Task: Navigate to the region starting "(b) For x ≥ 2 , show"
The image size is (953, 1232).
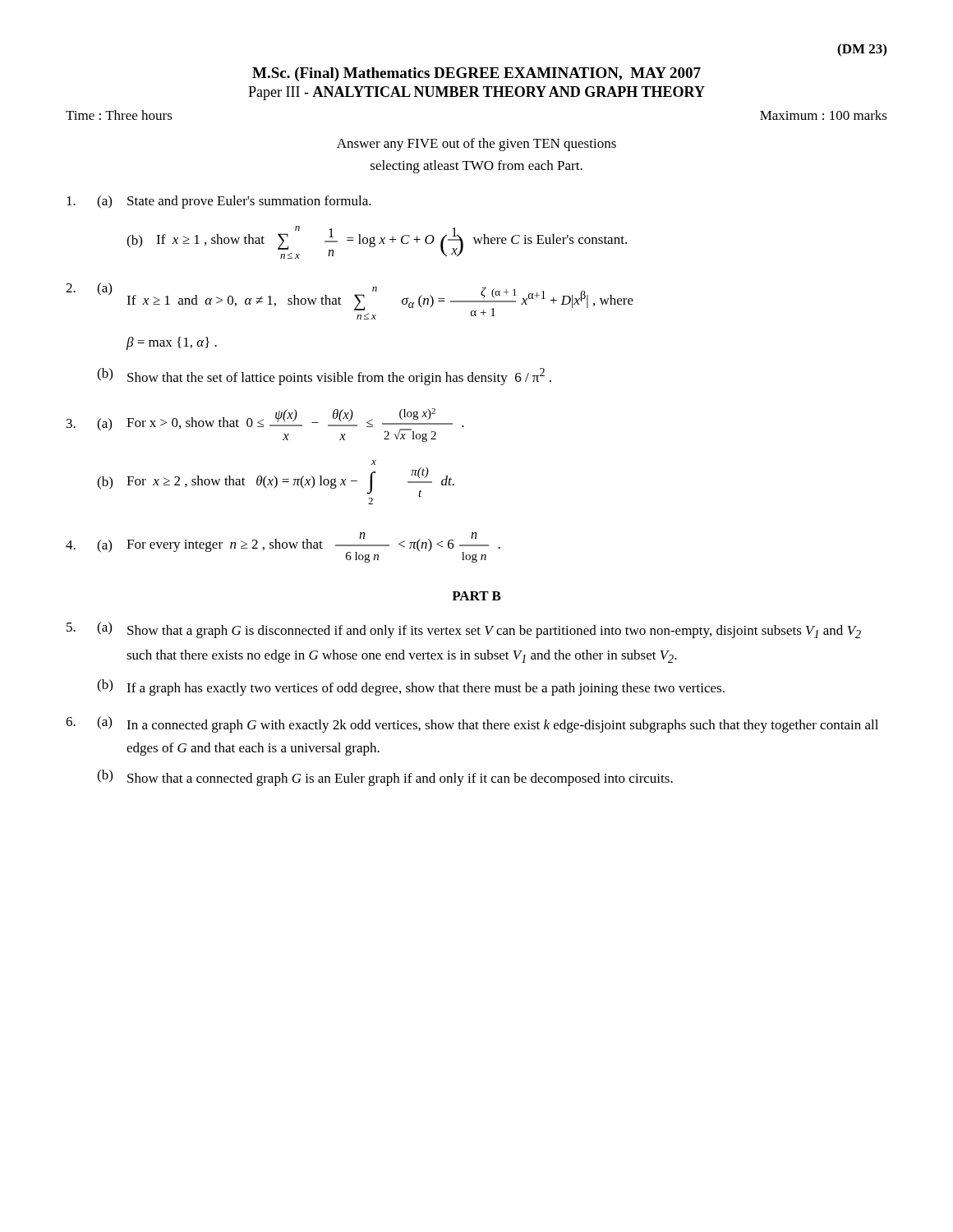Action: click(276, 482)
